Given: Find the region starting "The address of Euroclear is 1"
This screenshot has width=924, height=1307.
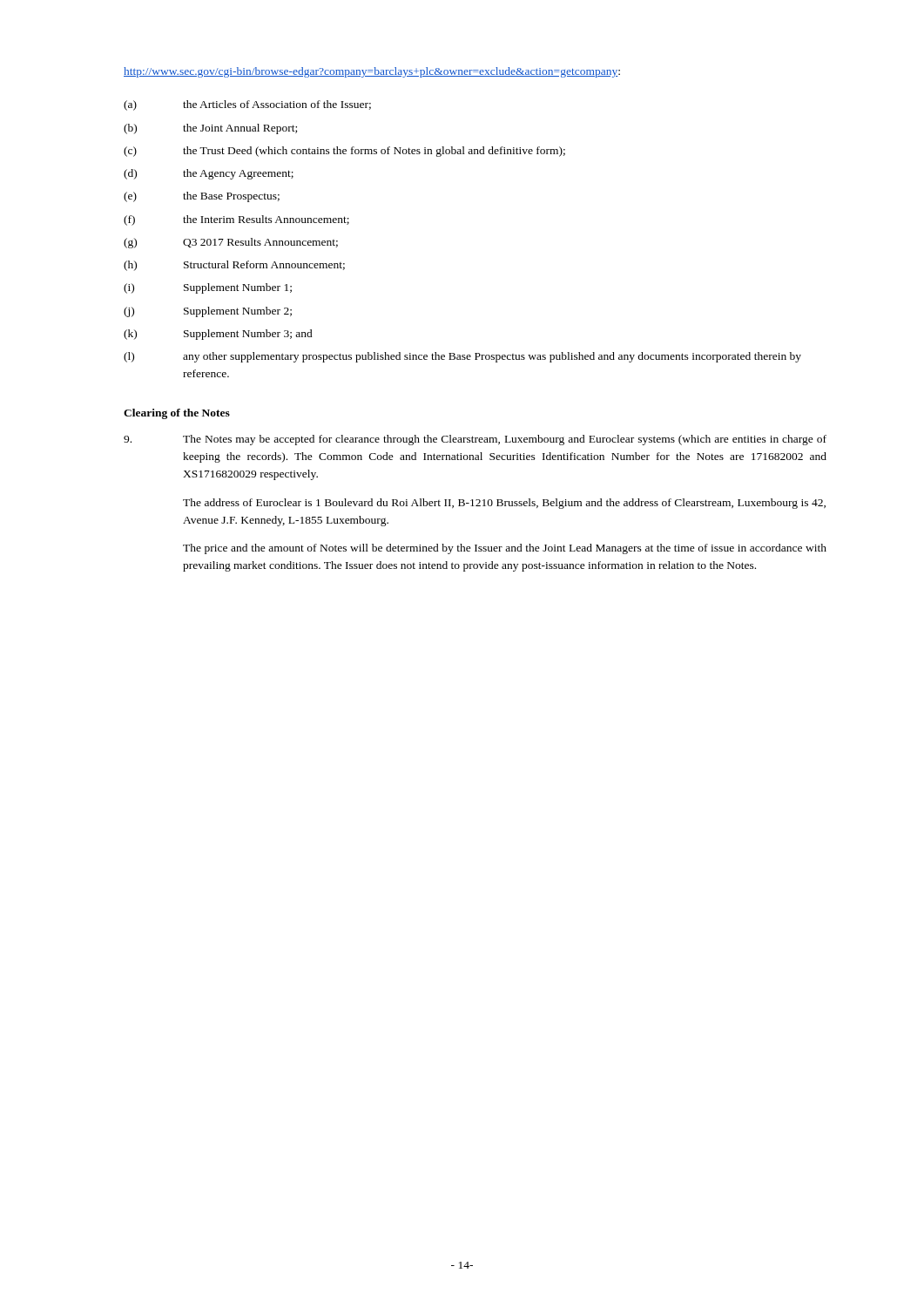Looking at the screenshot, I should coord(505,511).
